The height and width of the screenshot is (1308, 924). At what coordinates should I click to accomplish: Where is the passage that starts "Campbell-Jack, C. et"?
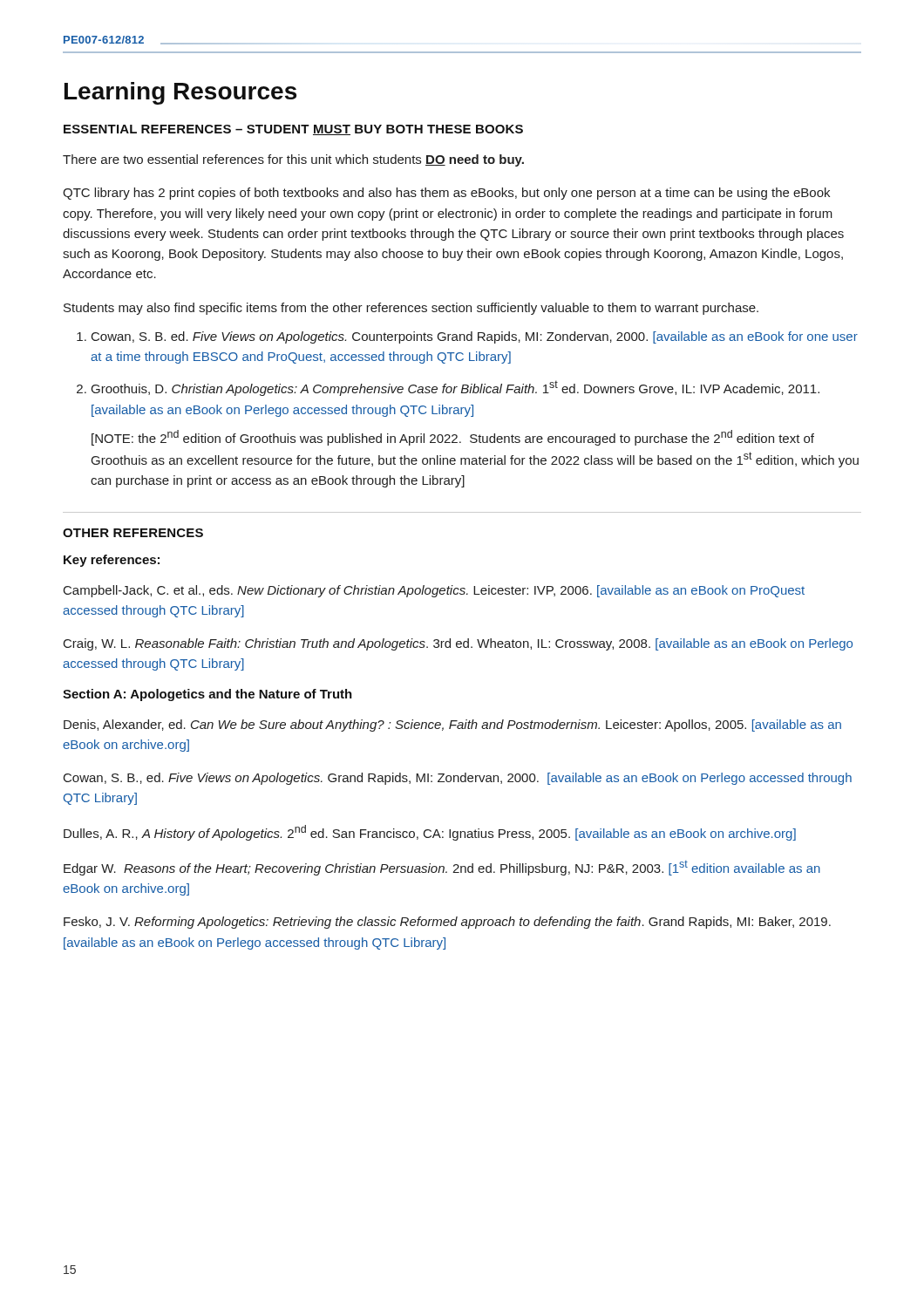pos(462,600)
